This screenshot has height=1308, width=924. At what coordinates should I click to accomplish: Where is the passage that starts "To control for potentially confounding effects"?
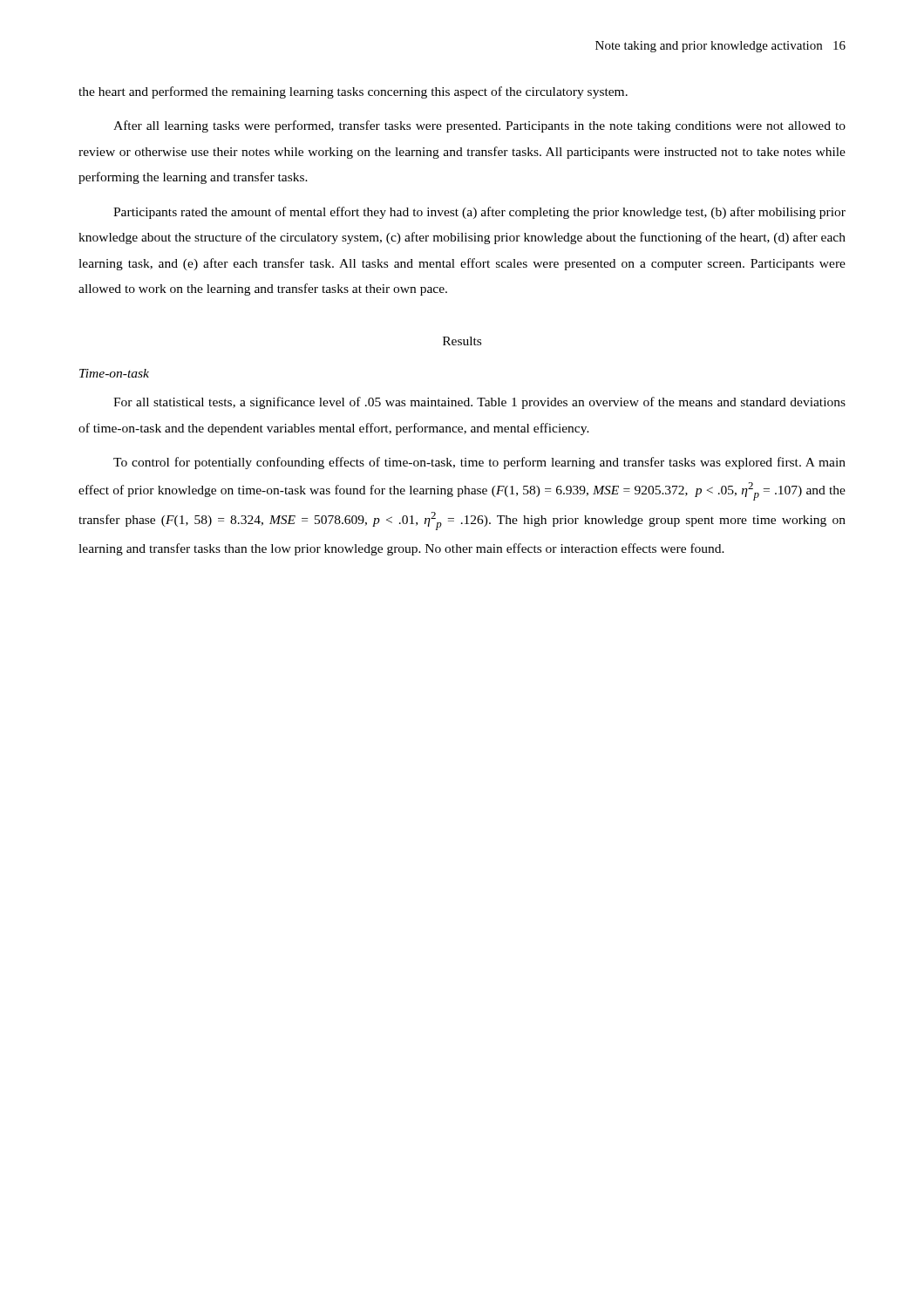point(462,505)
